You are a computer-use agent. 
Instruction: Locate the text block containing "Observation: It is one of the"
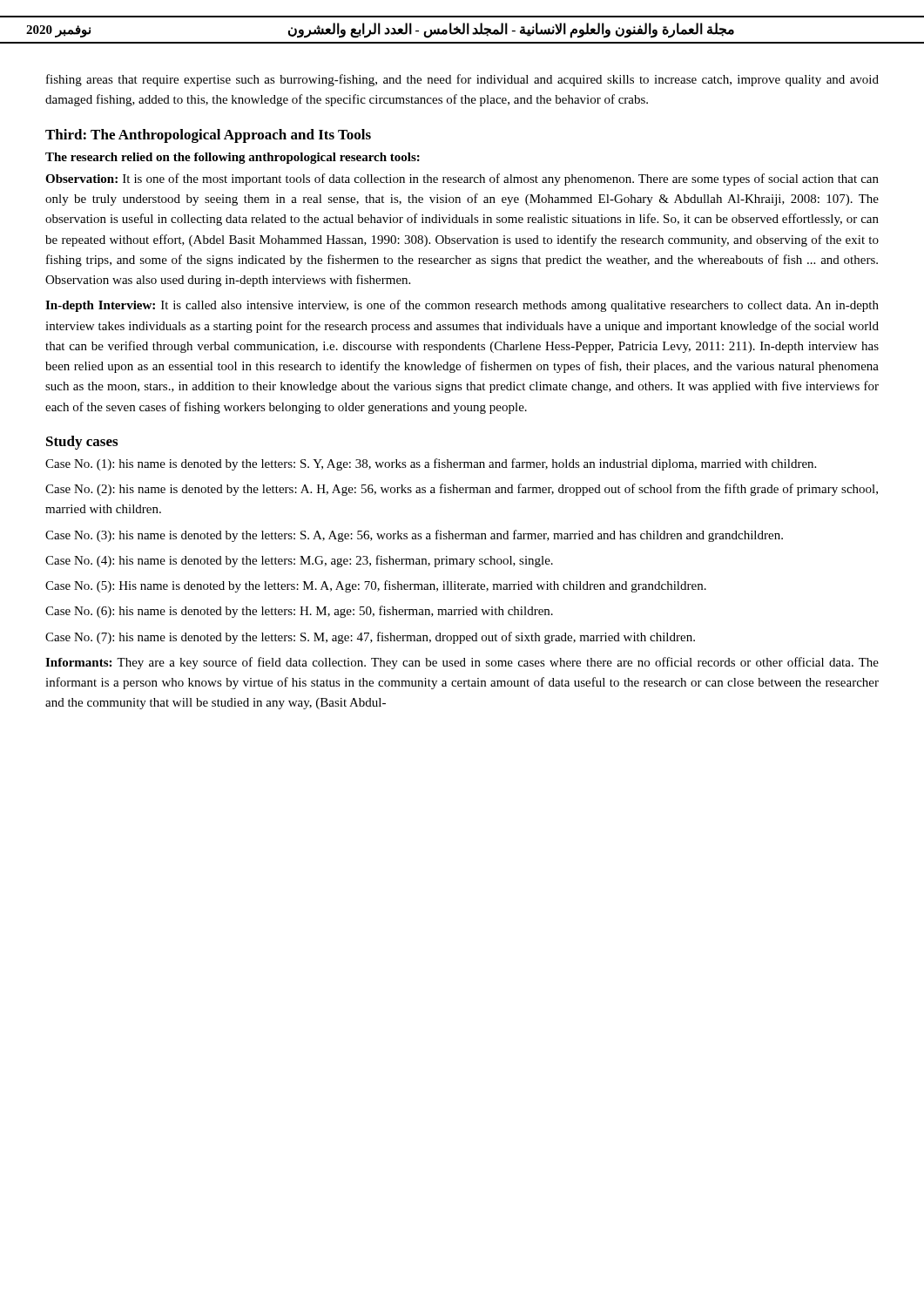[x=462, y=229]
